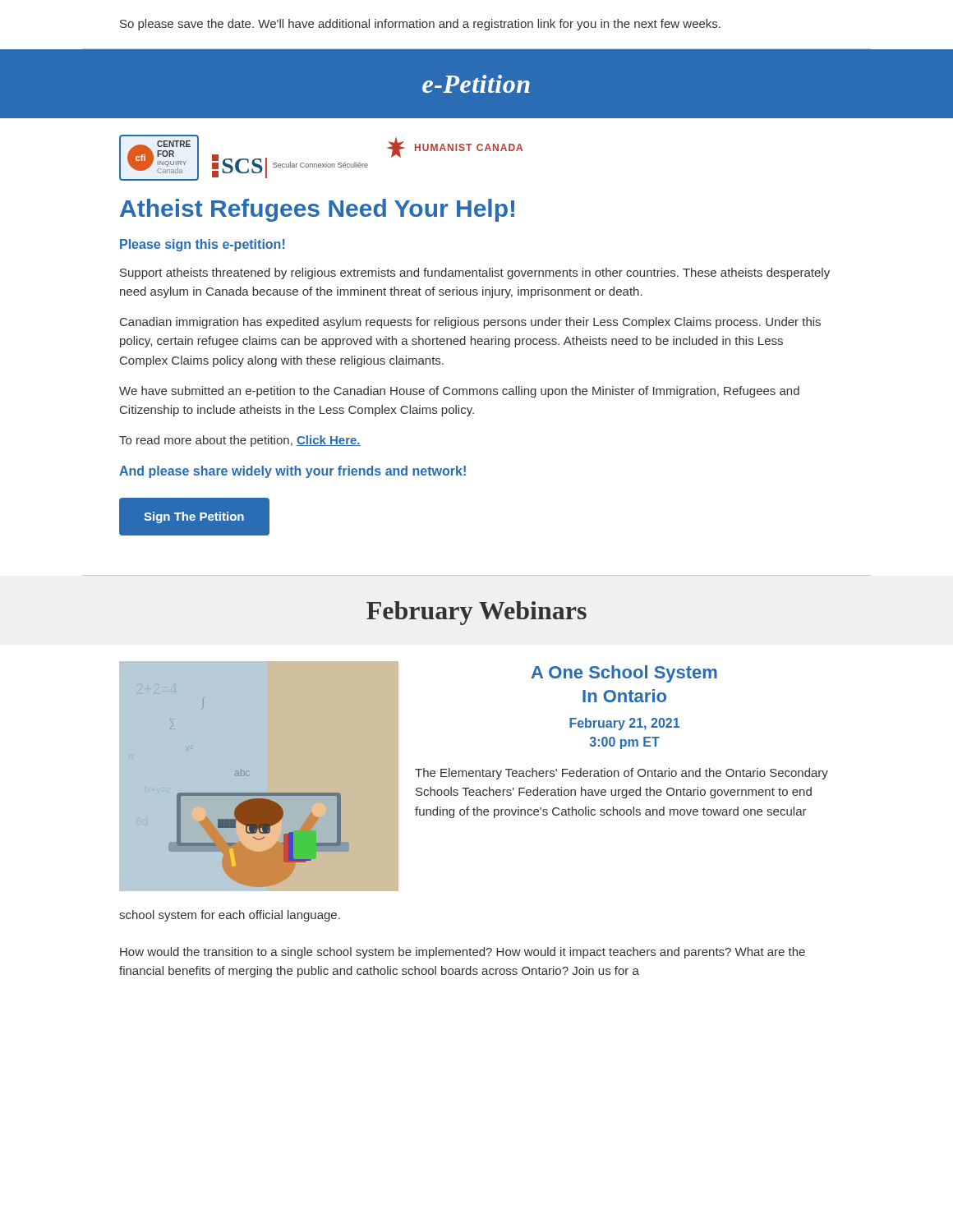Viewport: 953px width, 1232px height.
Task: Find "Sign The Petition" on this page
Action: pos(194,517)
